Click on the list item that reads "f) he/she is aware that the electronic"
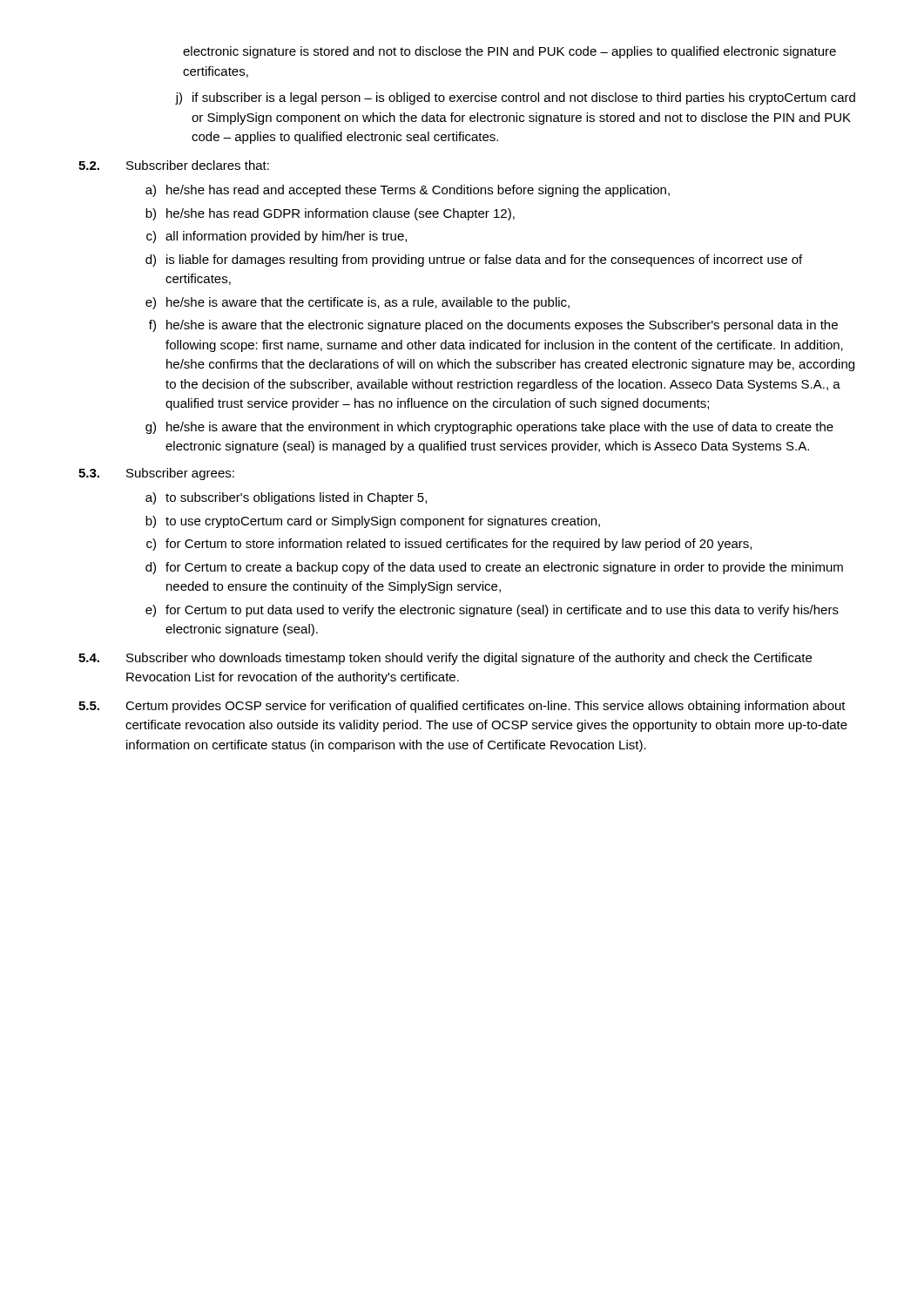 pyautogui.click(x=493, y=364)
